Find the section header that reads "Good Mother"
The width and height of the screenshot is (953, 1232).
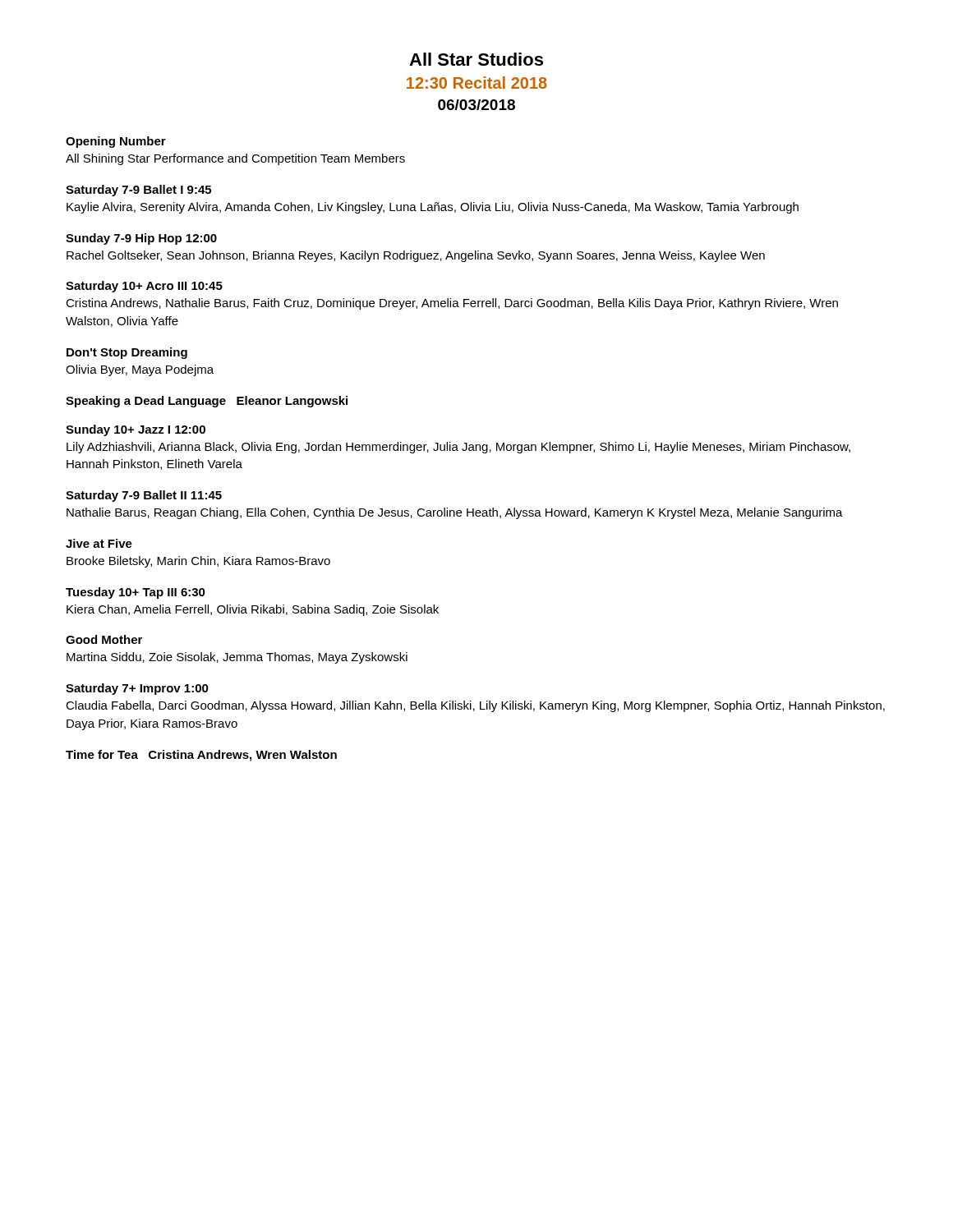104,640
